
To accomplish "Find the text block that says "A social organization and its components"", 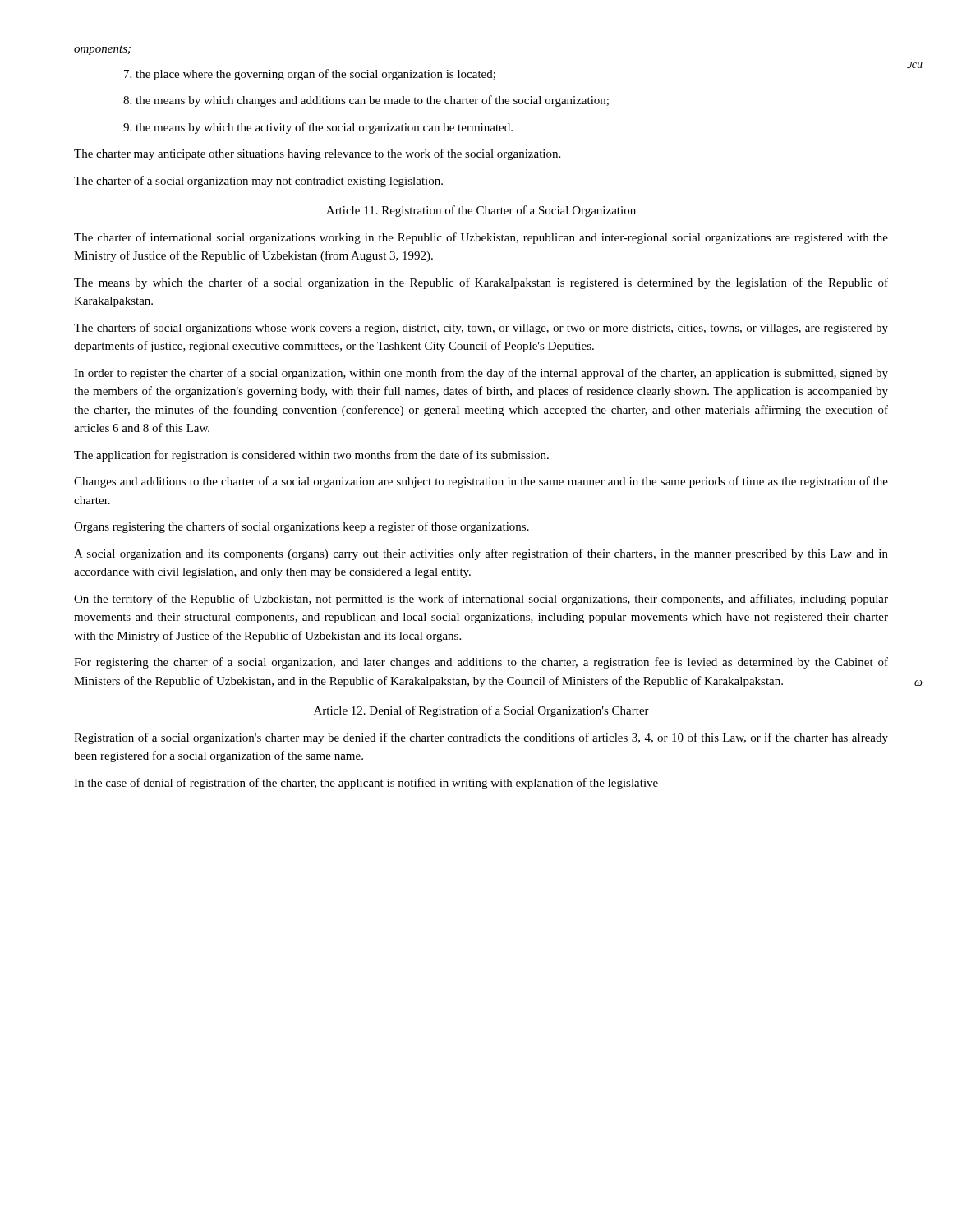I will pyautogui.click(x=481, y=562).
